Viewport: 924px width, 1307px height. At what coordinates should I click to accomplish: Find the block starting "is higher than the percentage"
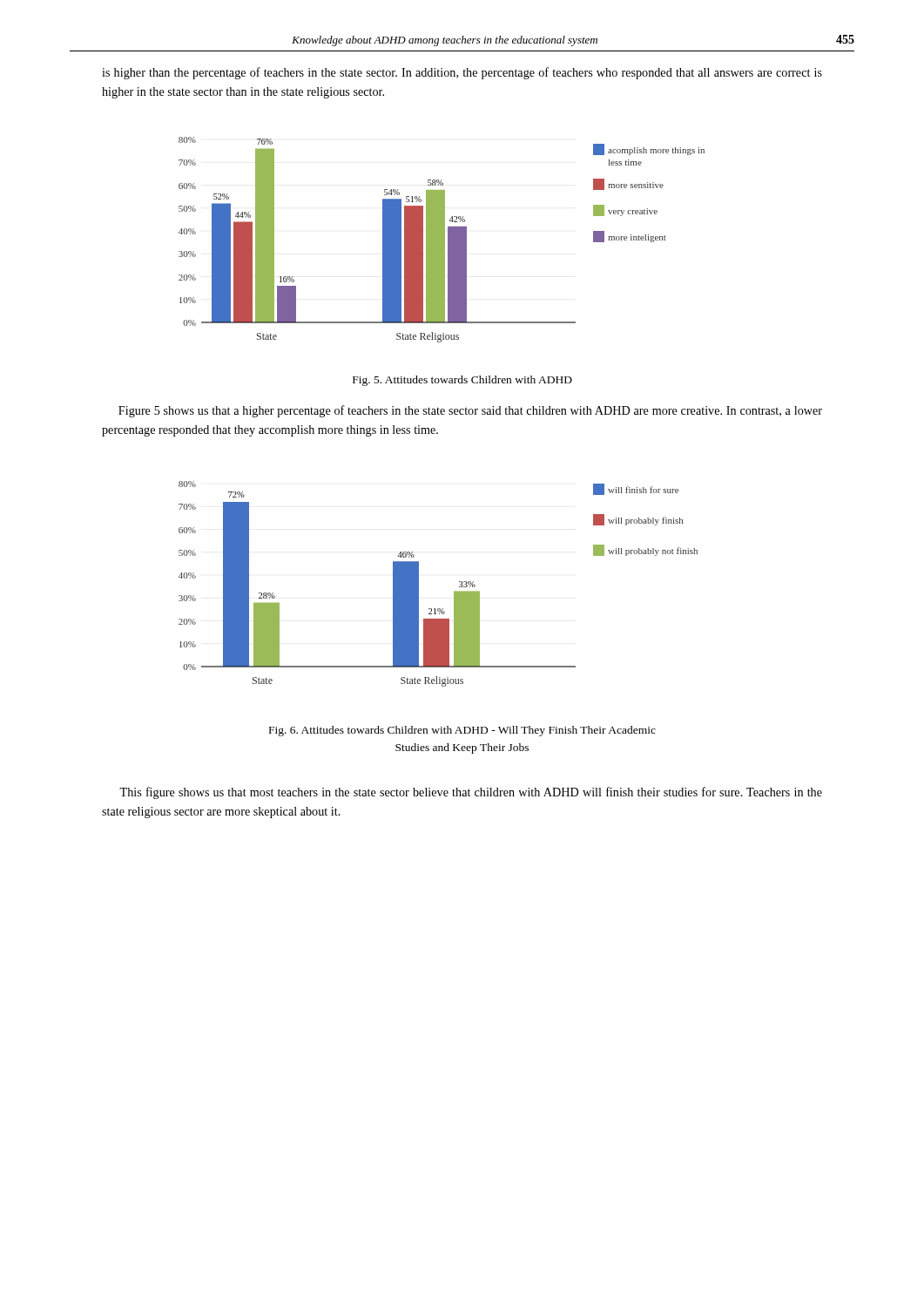click(462, 82)
